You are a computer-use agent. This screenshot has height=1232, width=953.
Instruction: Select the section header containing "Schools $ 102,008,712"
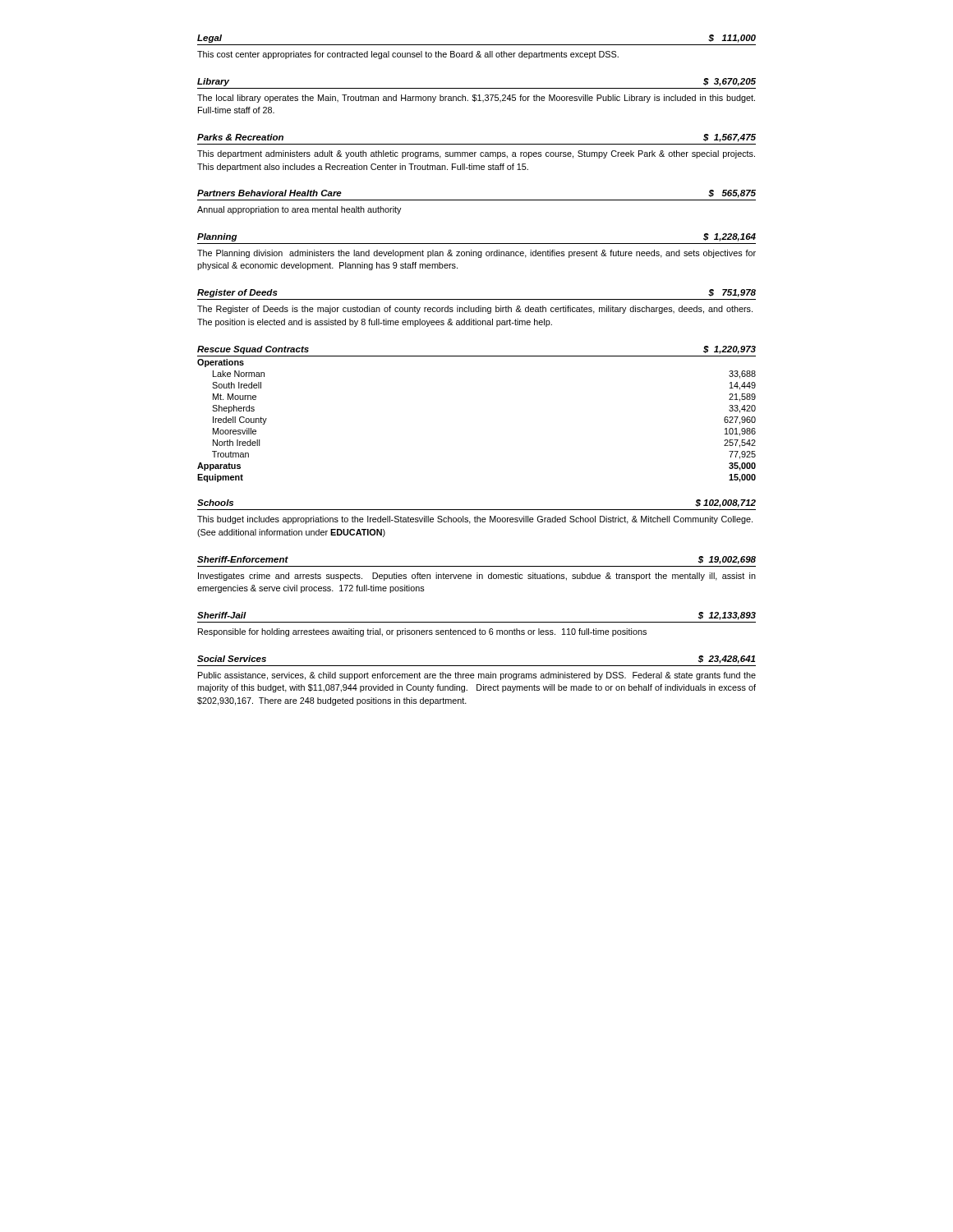[x=476, y=503]
